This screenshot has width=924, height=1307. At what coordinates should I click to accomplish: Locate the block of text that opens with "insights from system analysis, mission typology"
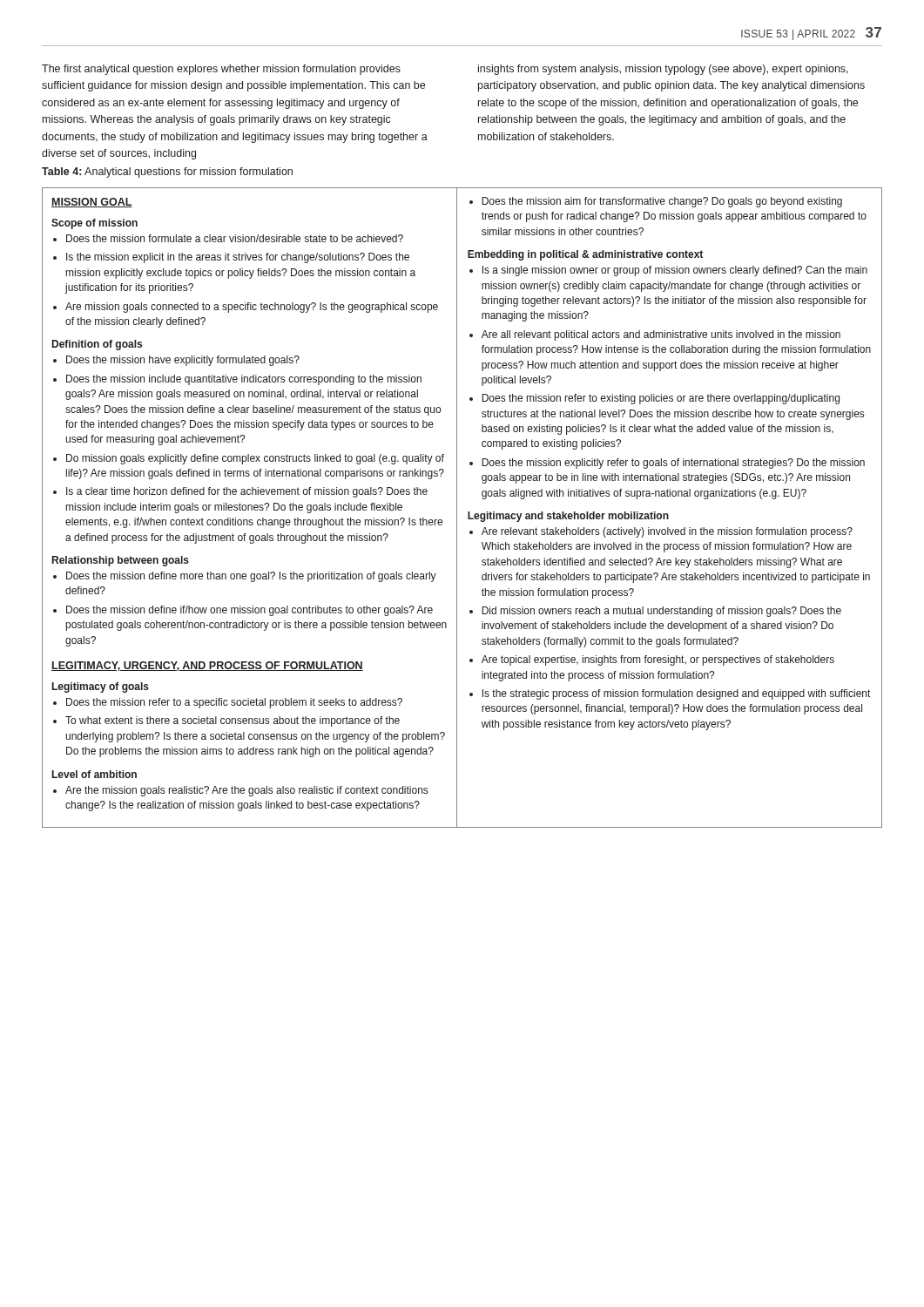(671, 103)
